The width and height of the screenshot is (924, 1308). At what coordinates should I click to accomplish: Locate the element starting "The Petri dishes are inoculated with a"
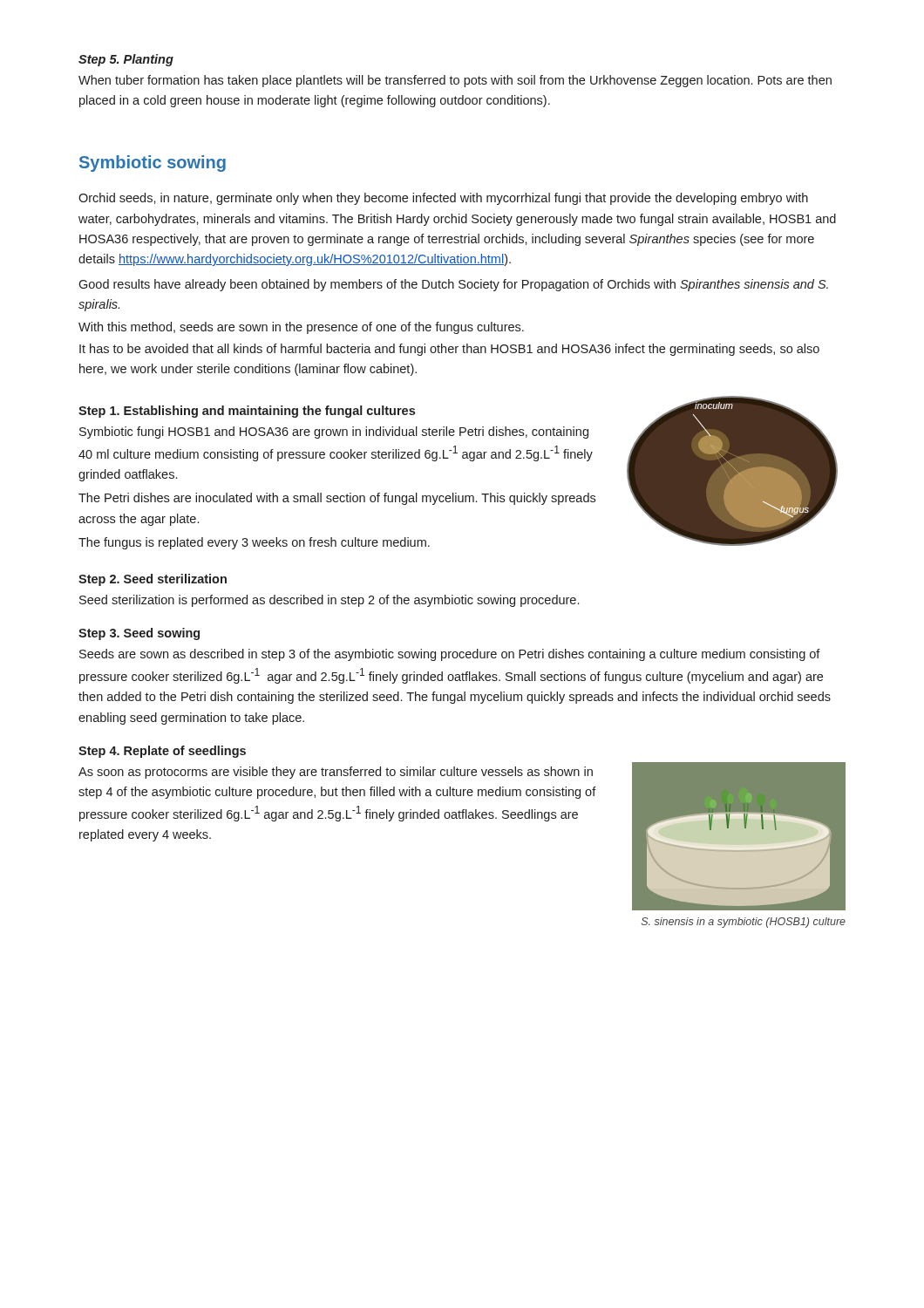point(337,508)
